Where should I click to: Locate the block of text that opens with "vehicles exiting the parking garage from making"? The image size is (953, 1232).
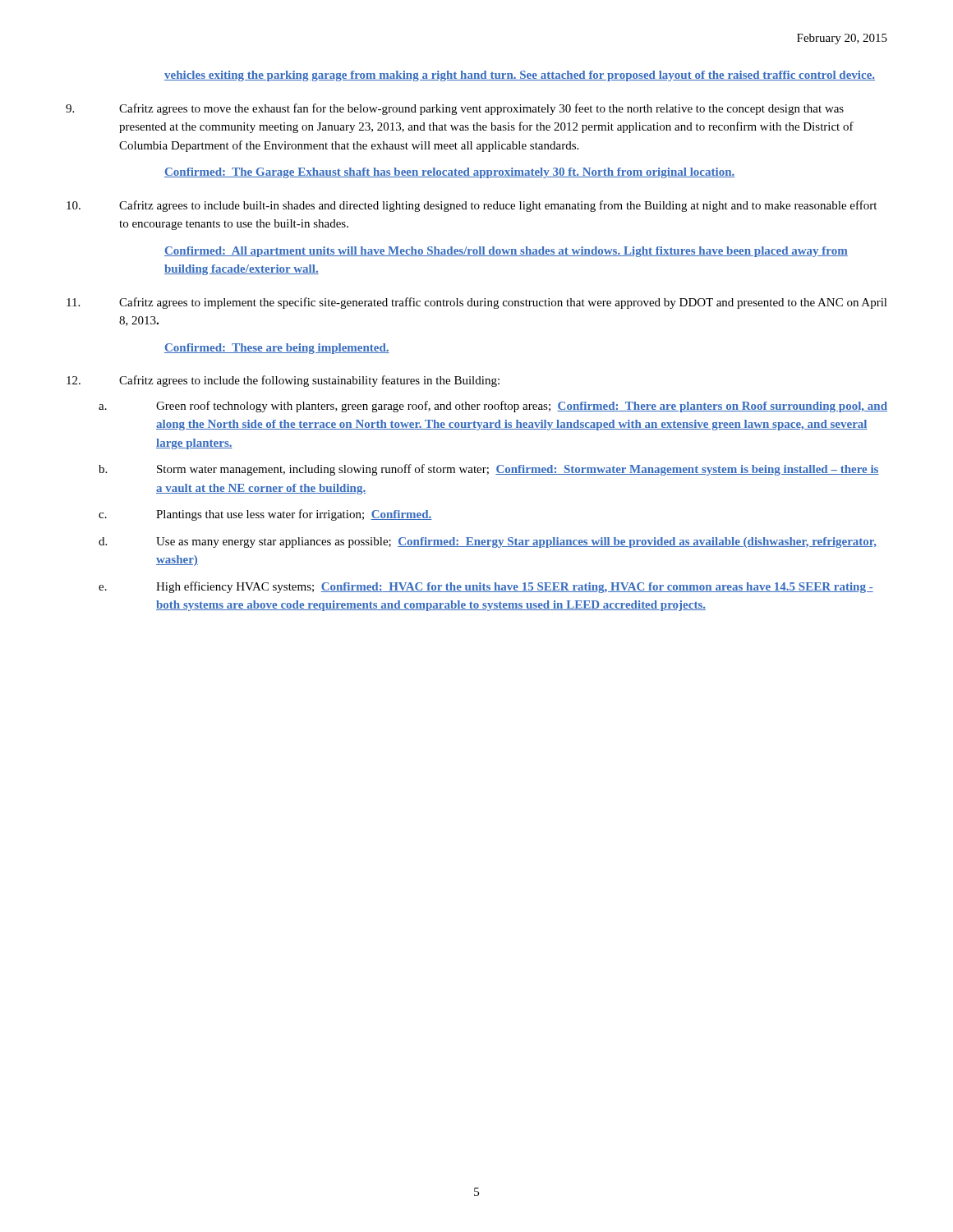click(520, 75)
